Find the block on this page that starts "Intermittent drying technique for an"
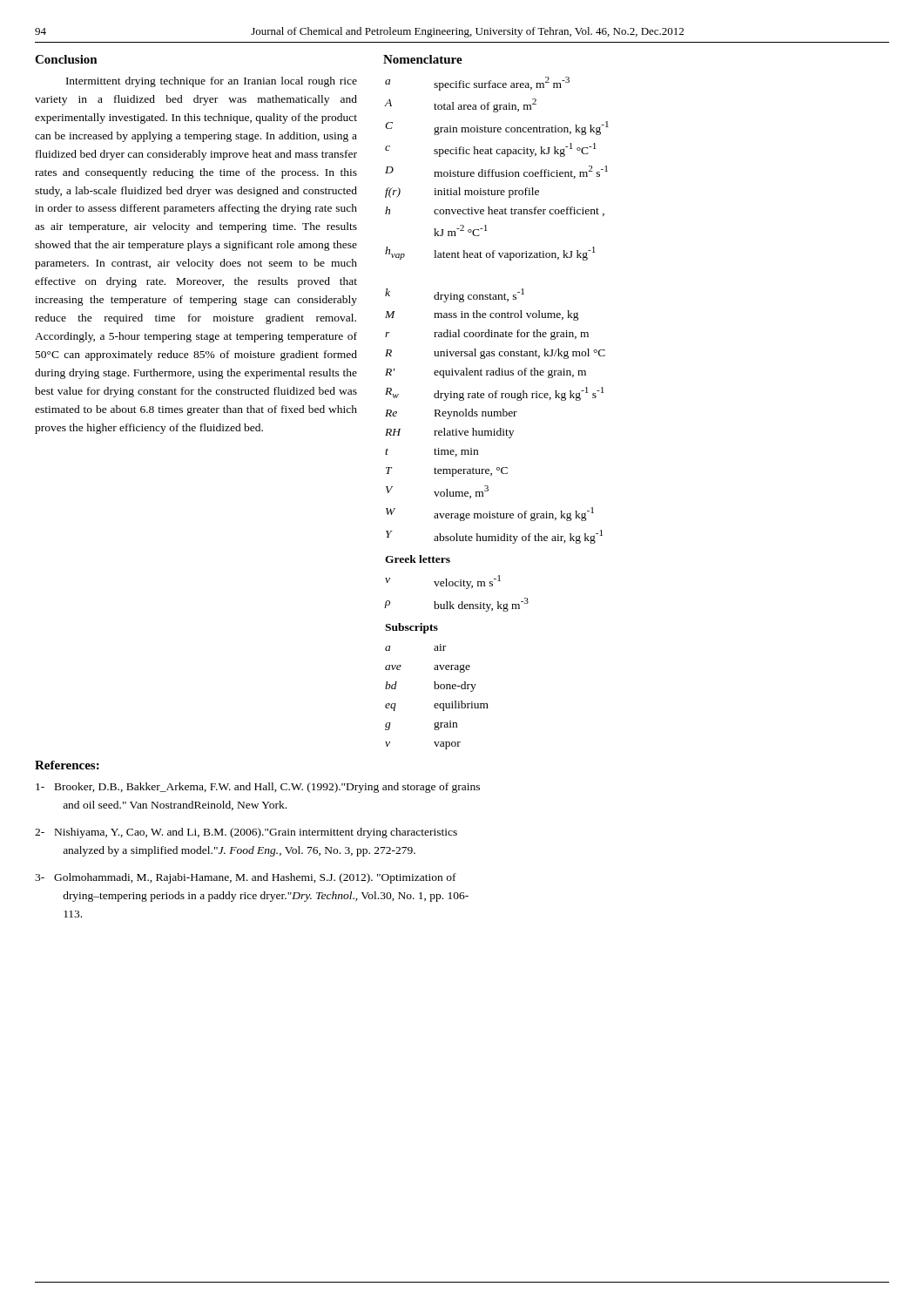 [x=196, y=255]
